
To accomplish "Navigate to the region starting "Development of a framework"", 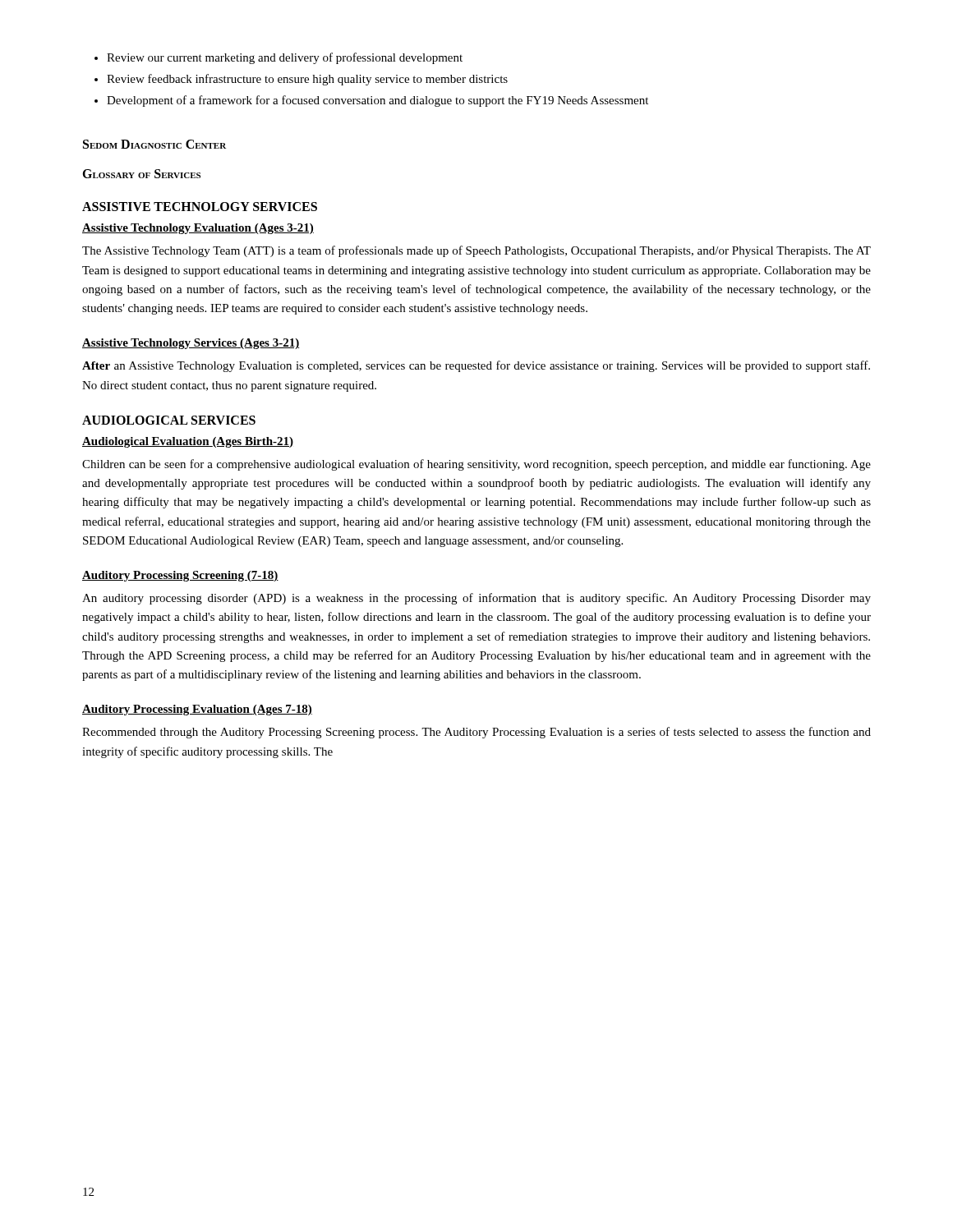I will [378, 100].
